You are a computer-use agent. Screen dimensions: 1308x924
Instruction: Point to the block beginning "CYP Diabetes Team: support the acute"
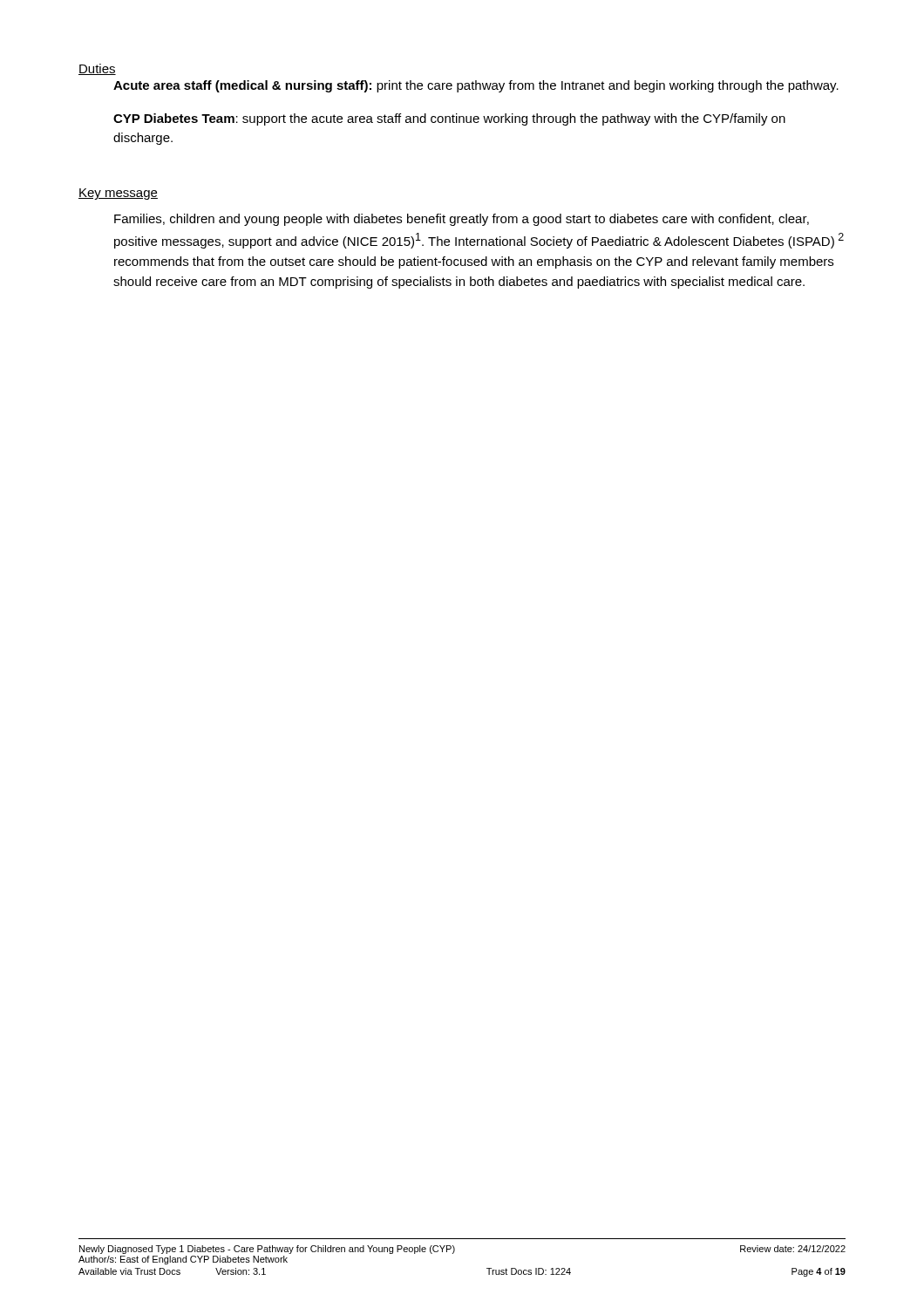tap(449, 127)
